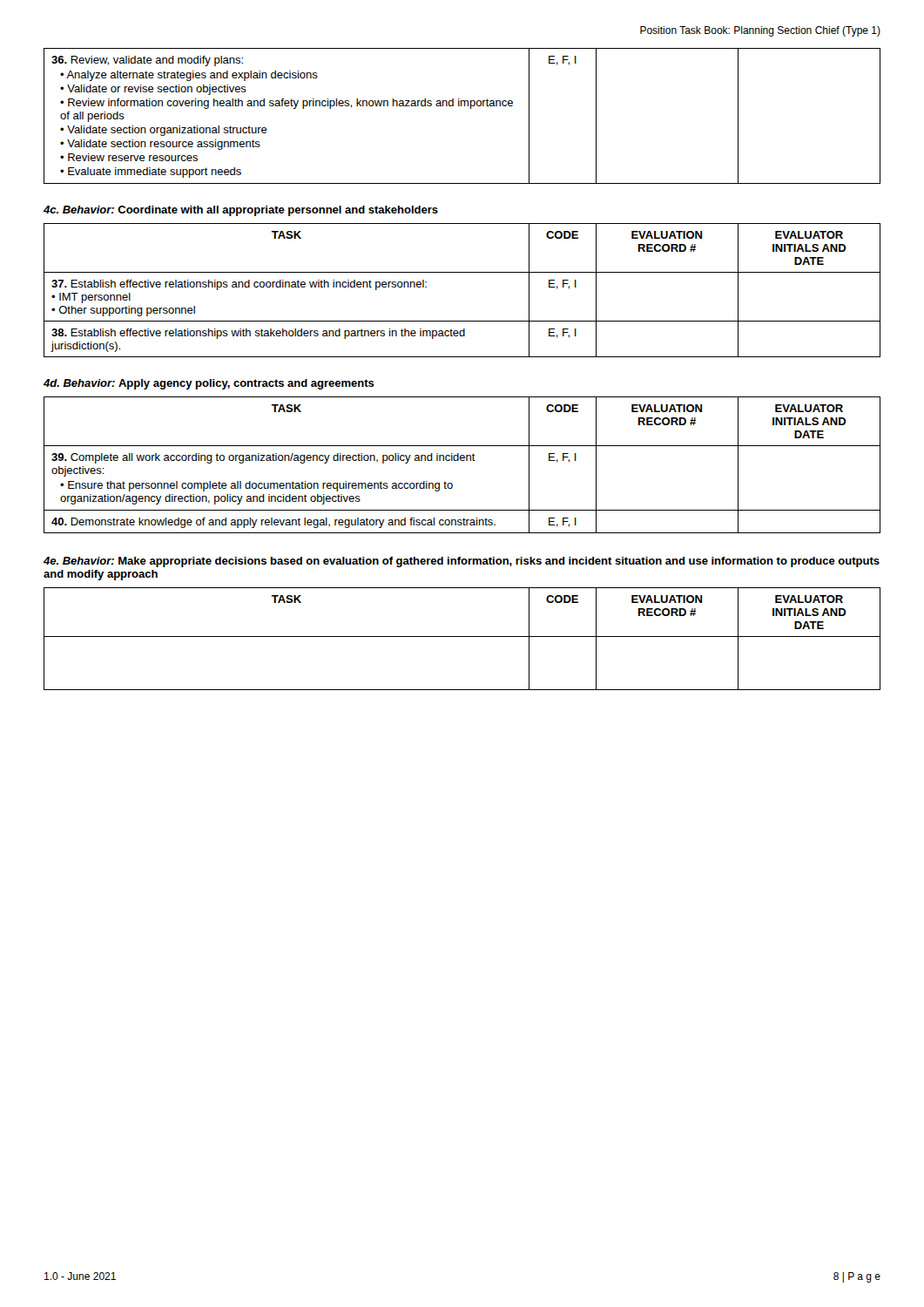Point to the section header beginning "4e. Behavior: Make appropriate decisions based on evaluation"
Image resolution: width=924 pixels, height=1307 pixels.
(x=462, y=567)
